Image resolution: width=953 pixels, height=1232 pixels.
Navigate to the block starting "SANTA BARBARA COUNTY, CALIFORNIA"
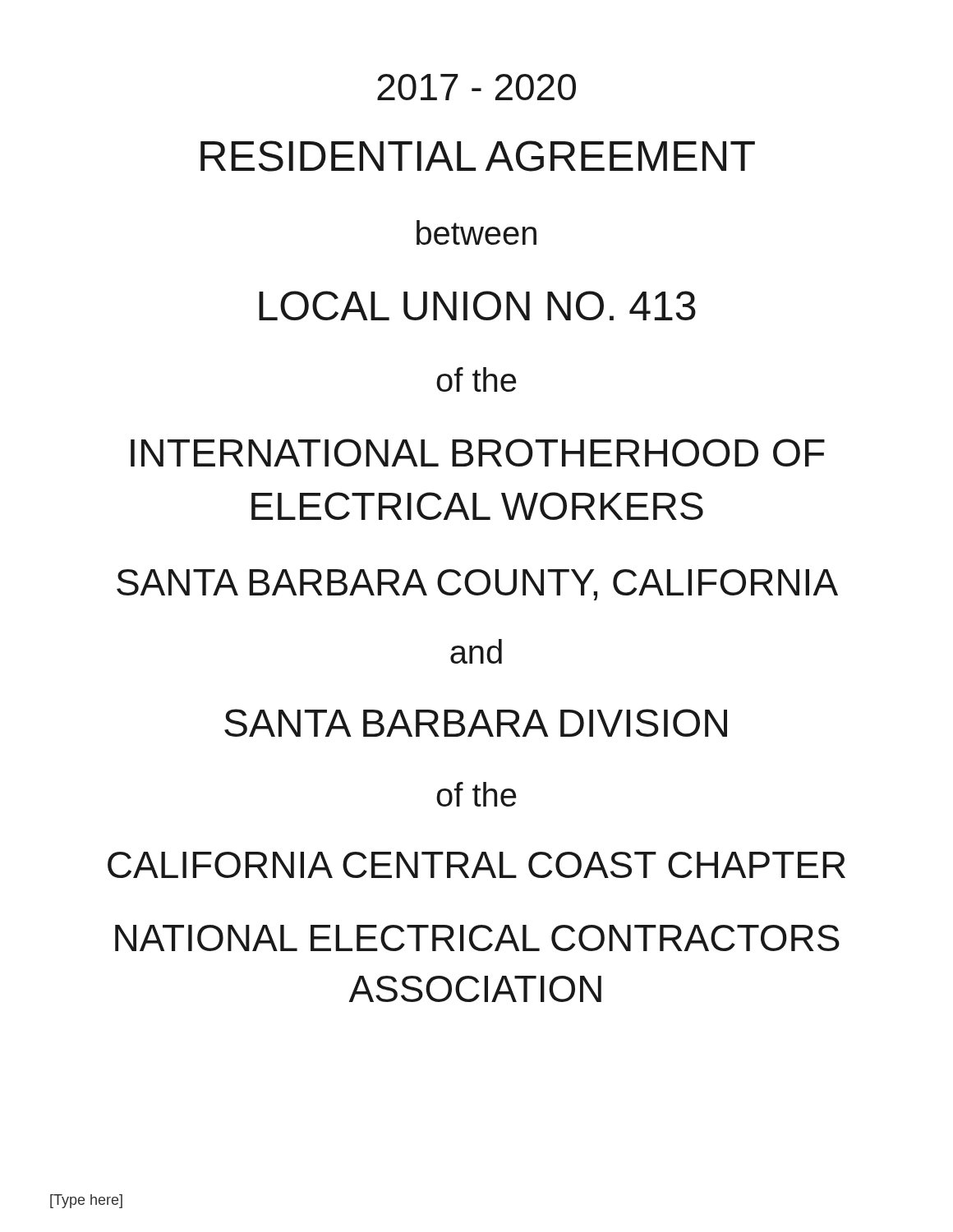pos(476,582)
